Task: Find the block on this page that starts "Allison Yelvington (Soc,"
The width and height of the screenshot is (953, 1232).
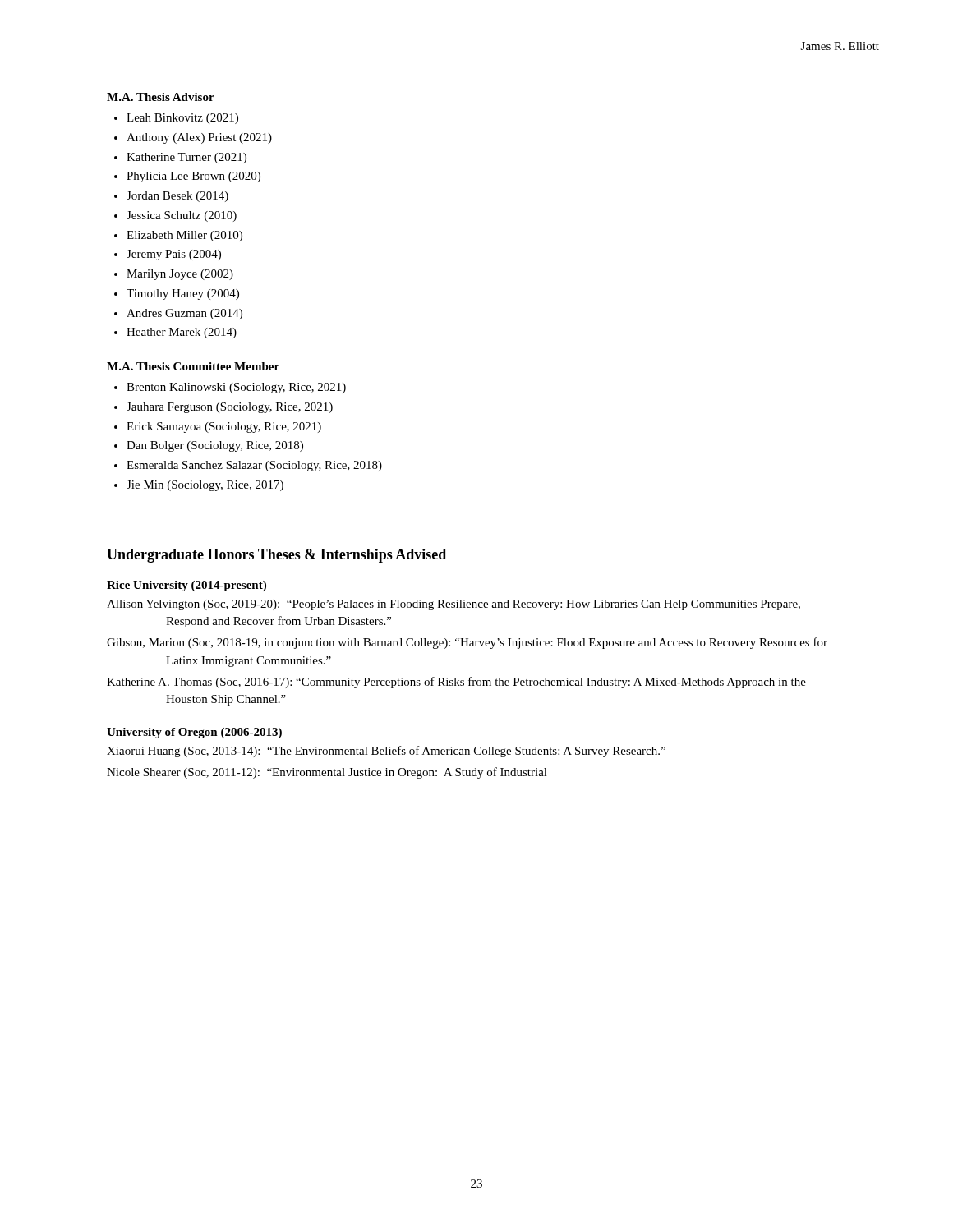Action: 454,612
